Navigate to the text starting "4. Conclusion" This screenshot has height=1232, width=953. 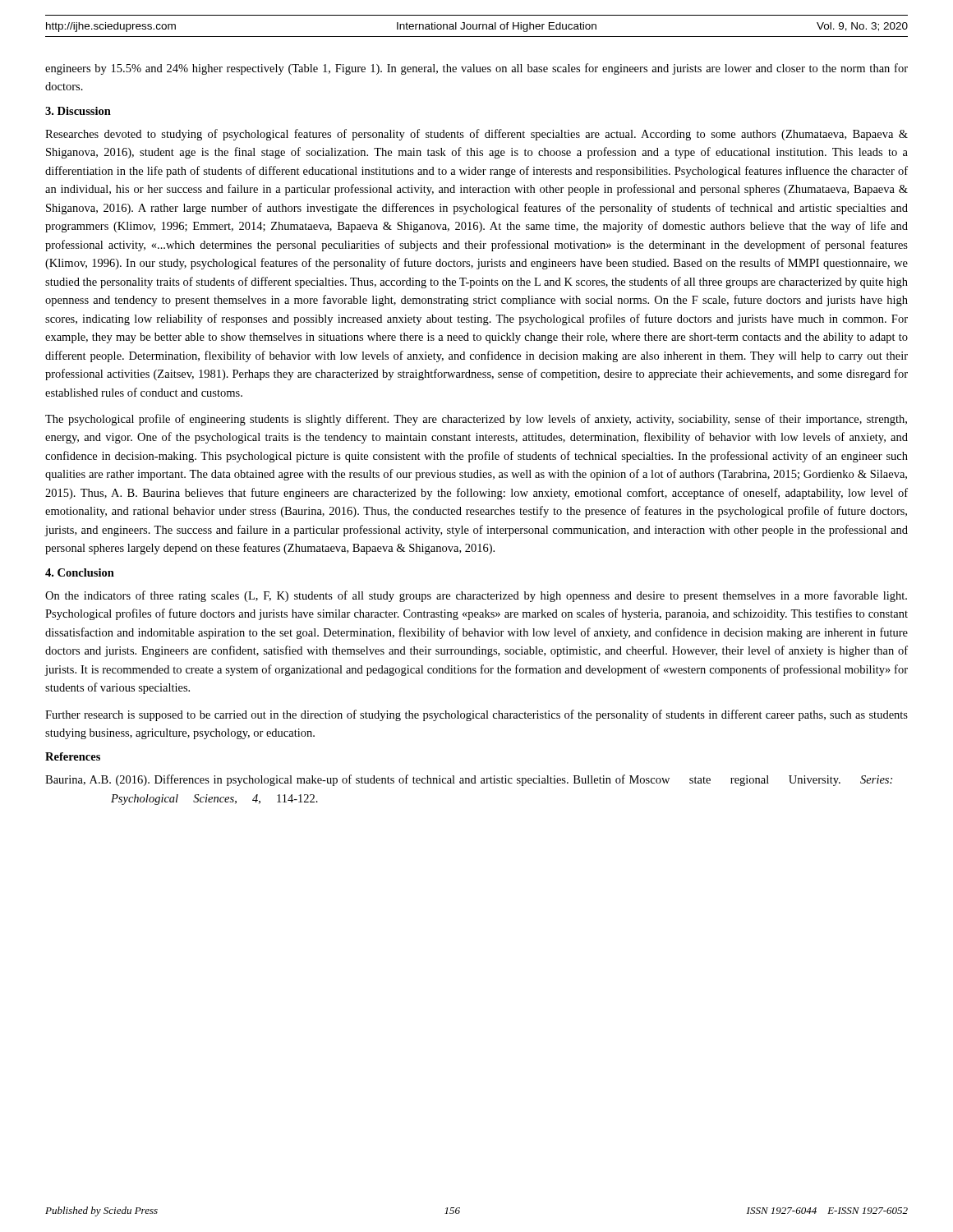(x=80, y=572)
